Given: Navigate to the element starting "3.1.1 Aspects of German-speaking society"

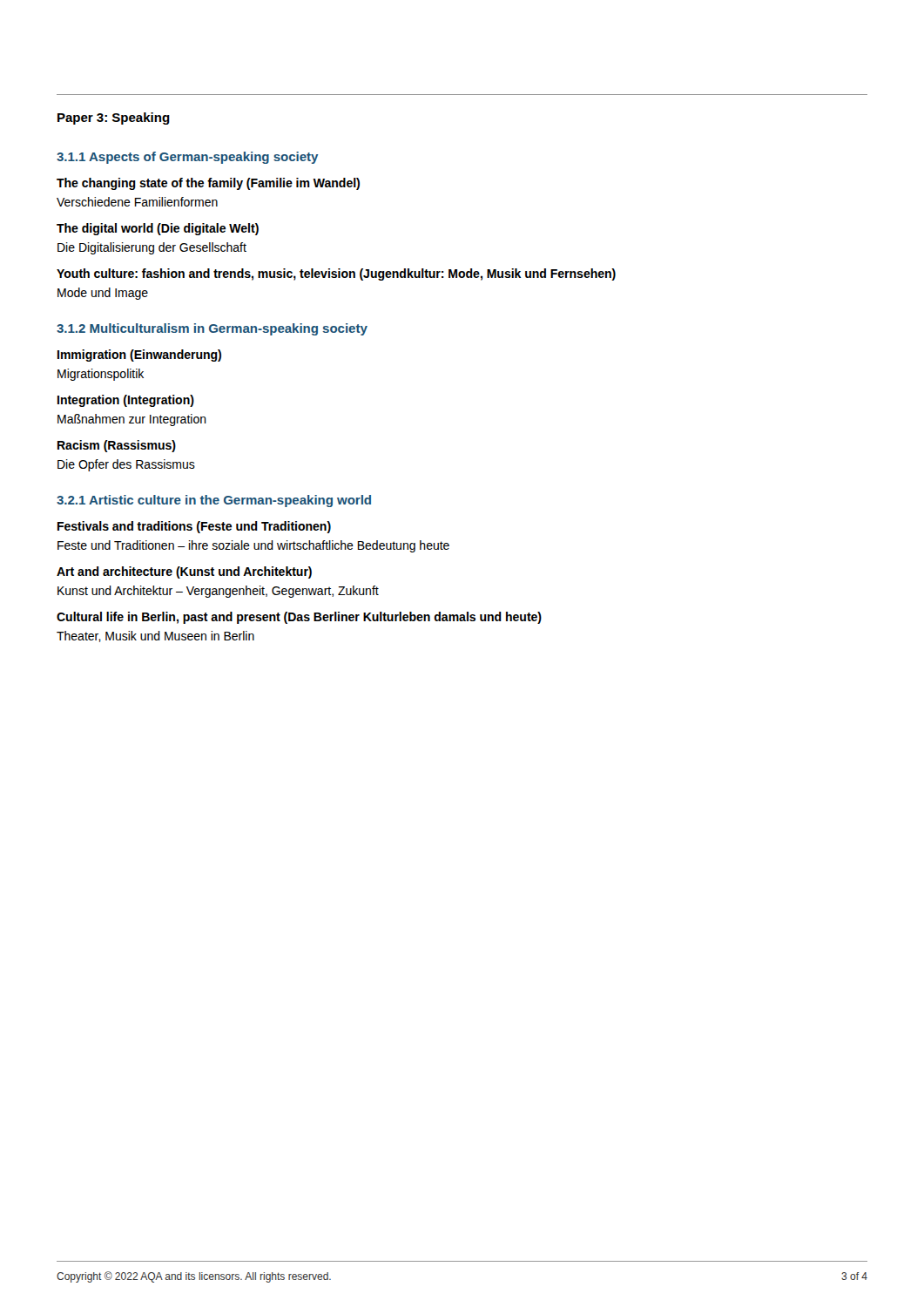Looking at the screenshot, I should pos(187,156).
